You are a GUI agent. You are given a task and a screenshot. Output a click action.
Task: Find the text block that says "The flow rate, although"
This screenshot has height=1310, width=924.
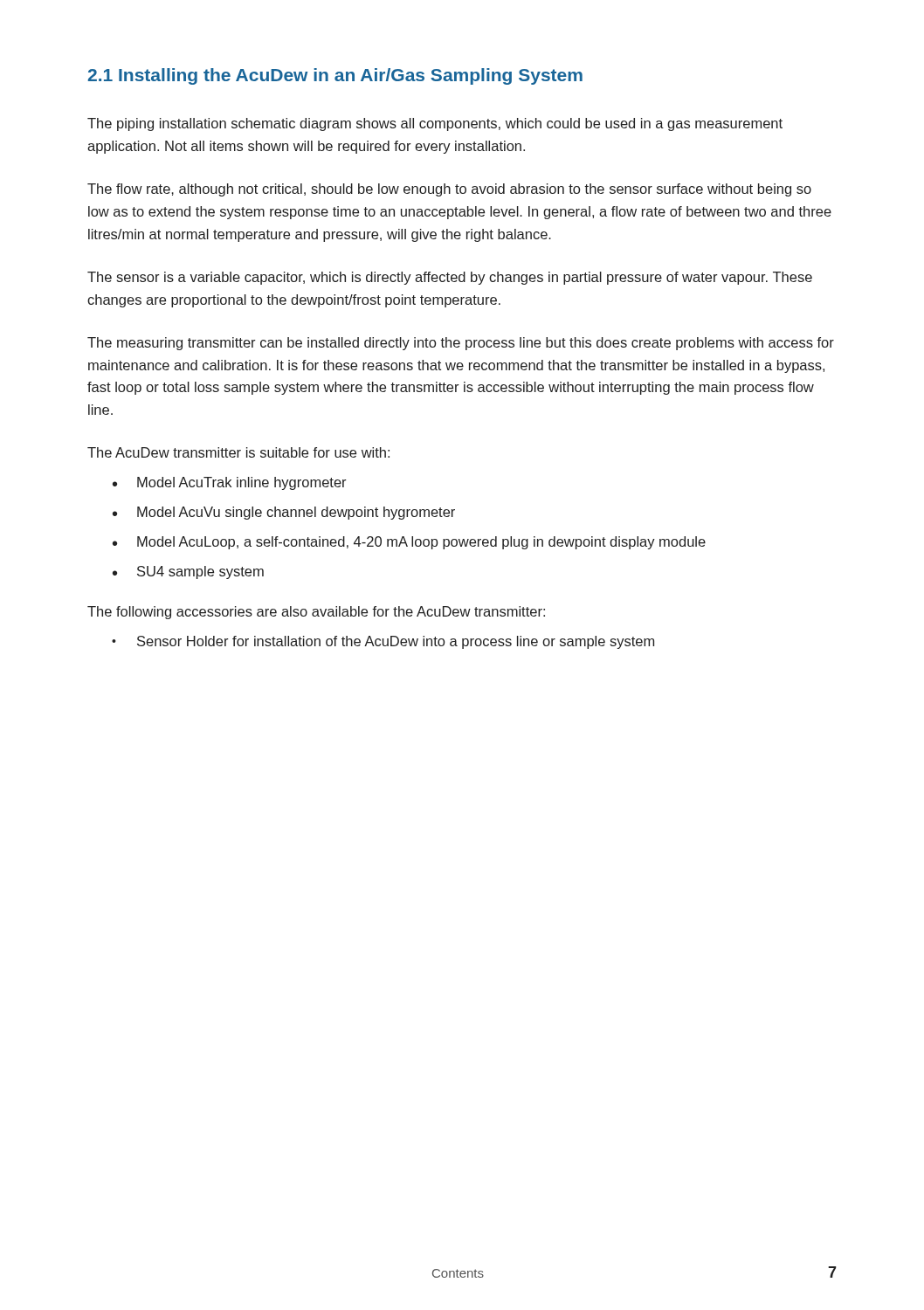pos(459,211)
